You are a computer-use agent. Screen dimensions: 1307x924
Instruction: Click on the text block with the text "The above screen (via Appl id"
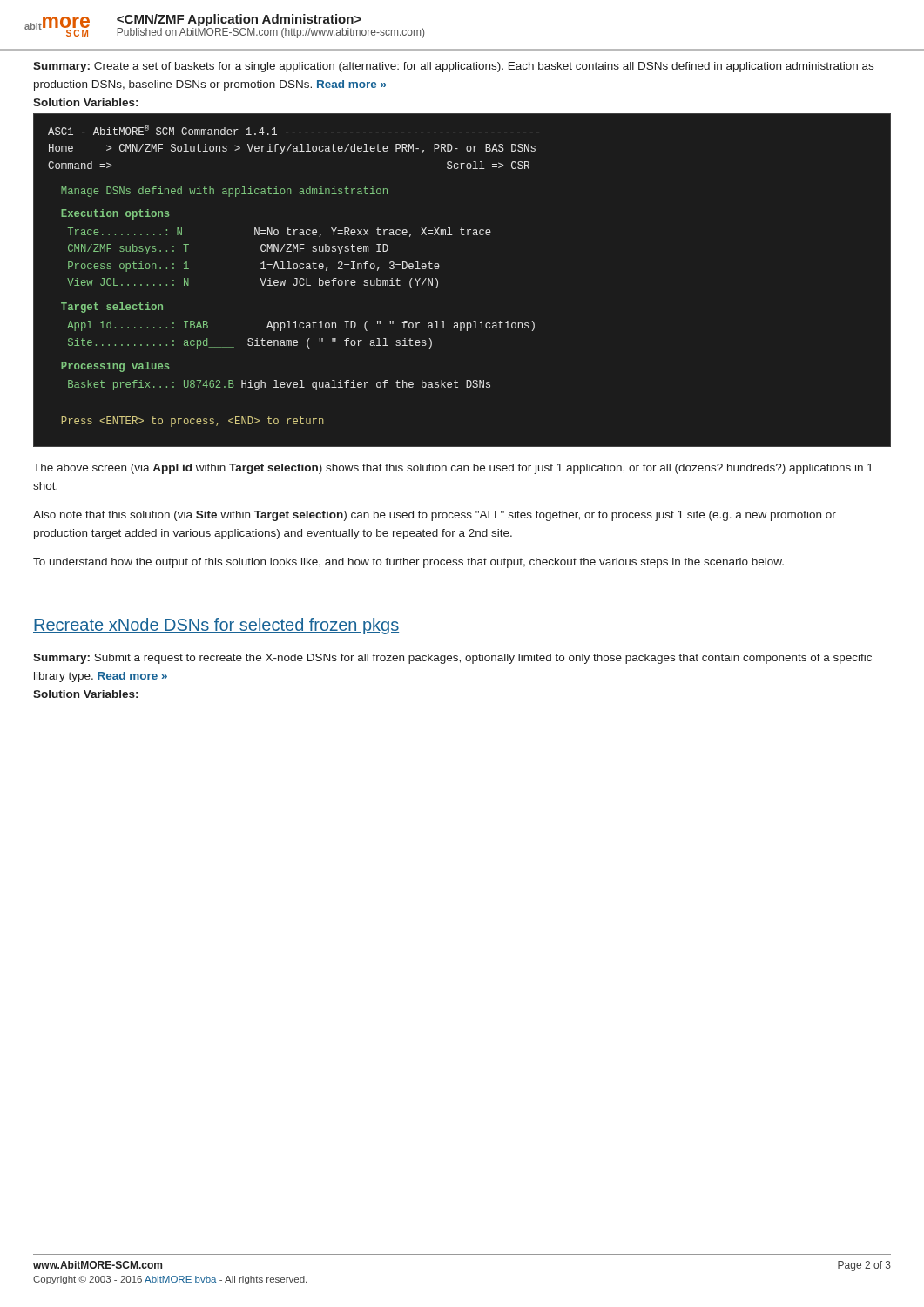point(453,477)
